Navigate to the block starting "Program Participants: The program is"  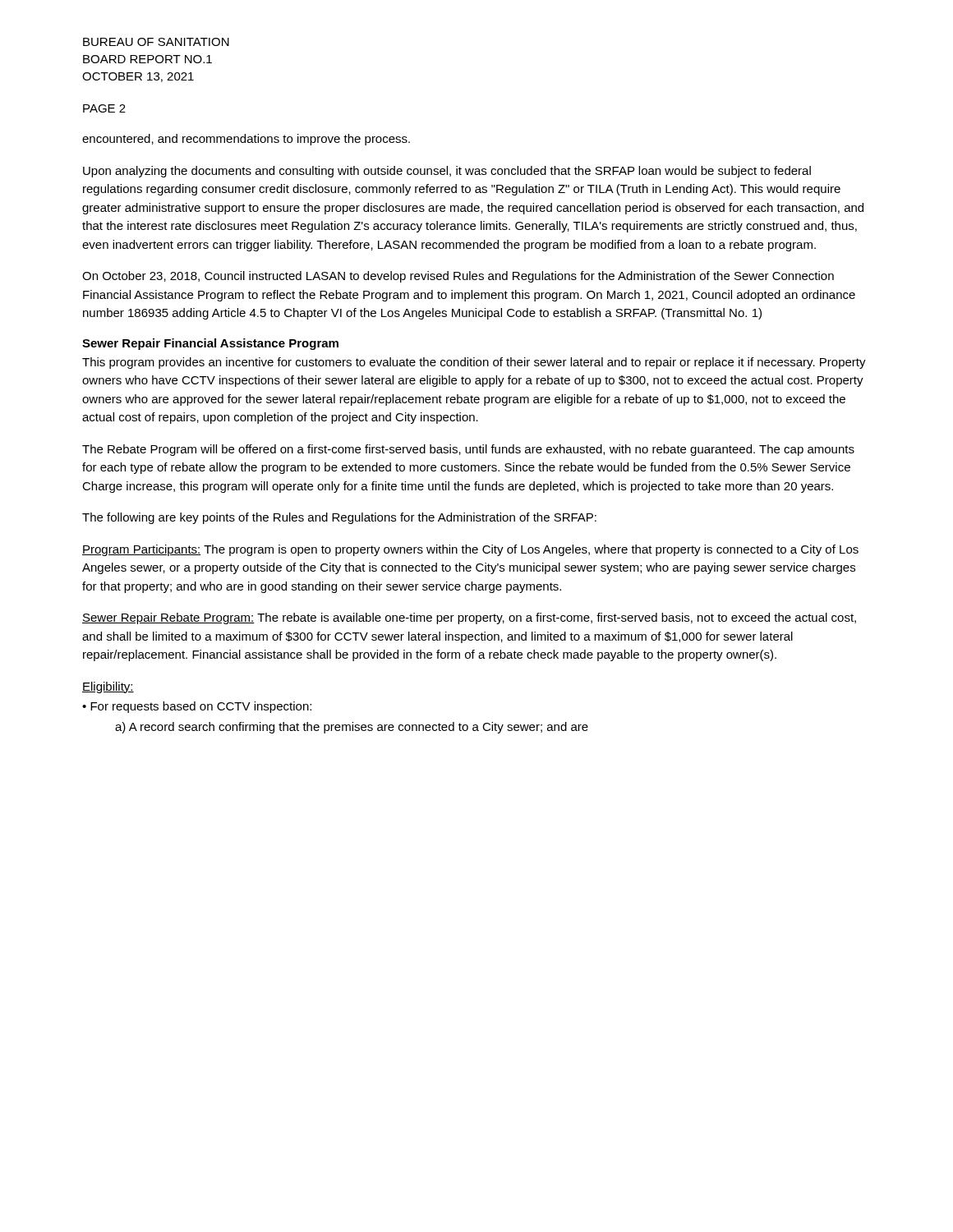coord(470,567)
